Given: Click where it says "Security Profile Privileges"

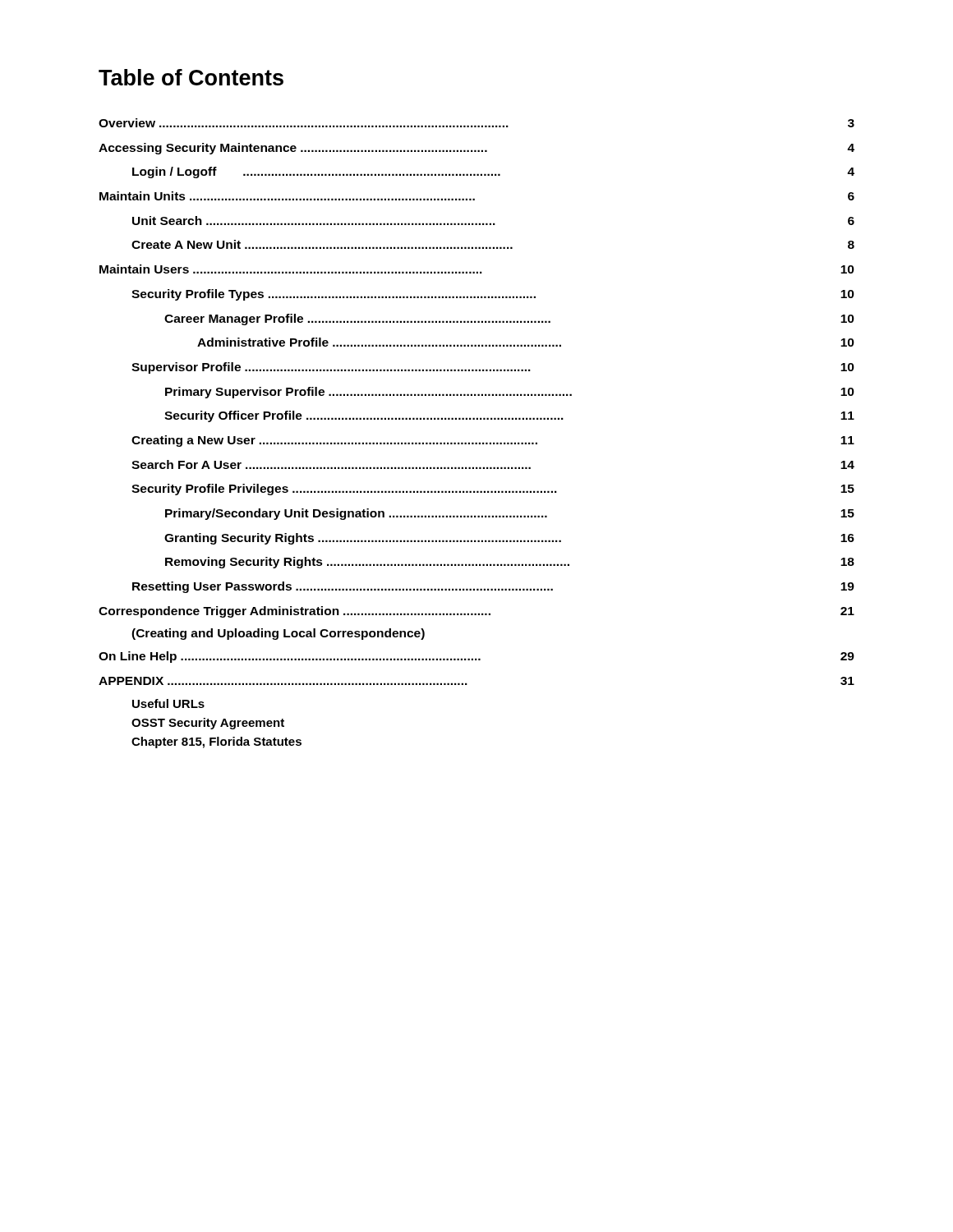Looking at the screenshot, I should 493,489.
